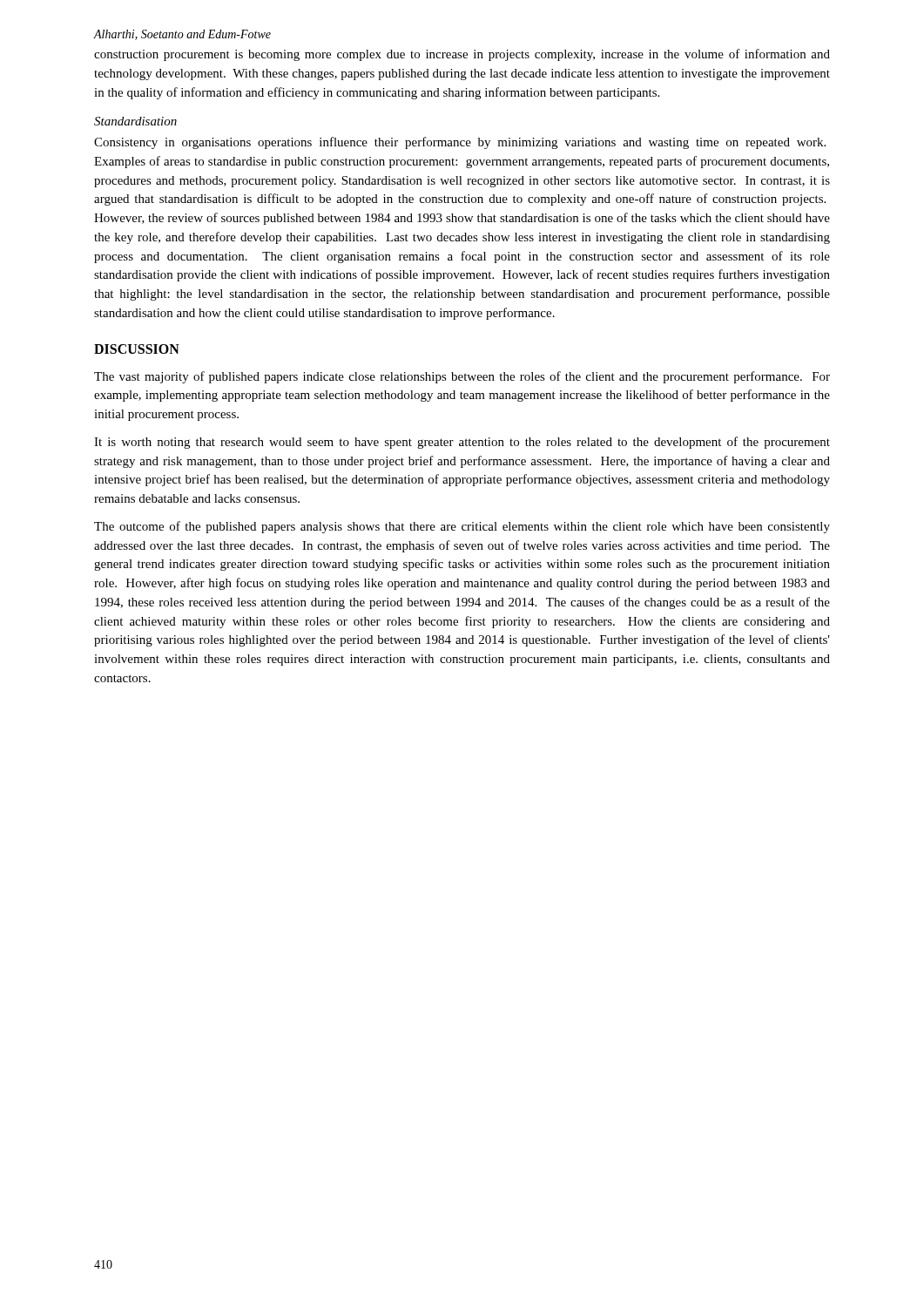The height and width of the screenshot is (1307, 924).
Task: Navigate to the text block starting "Consistency in organisations"
Action: [x=462, y=228]
